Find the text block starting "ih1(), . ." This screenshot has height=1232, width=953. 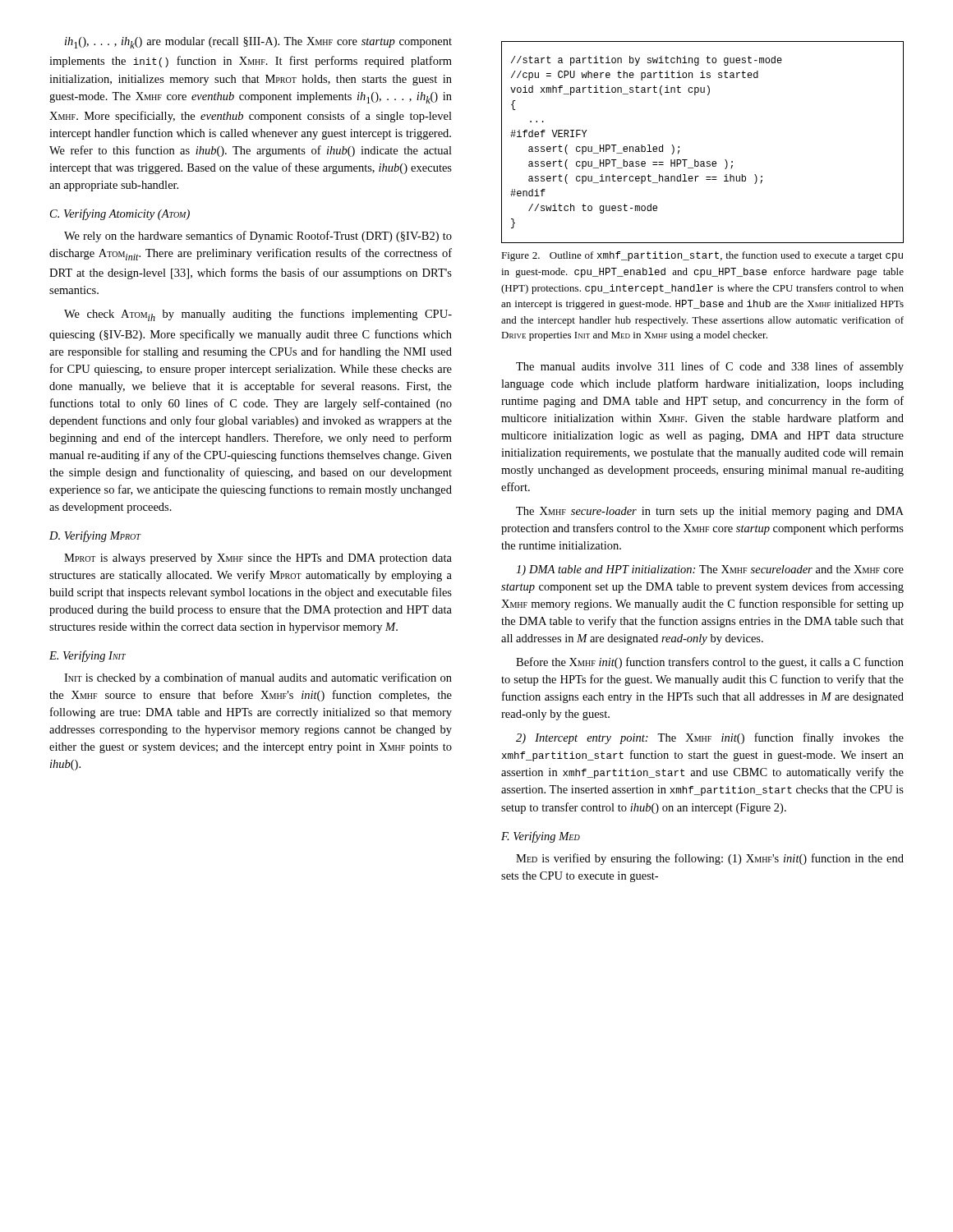tap(251, 113)
